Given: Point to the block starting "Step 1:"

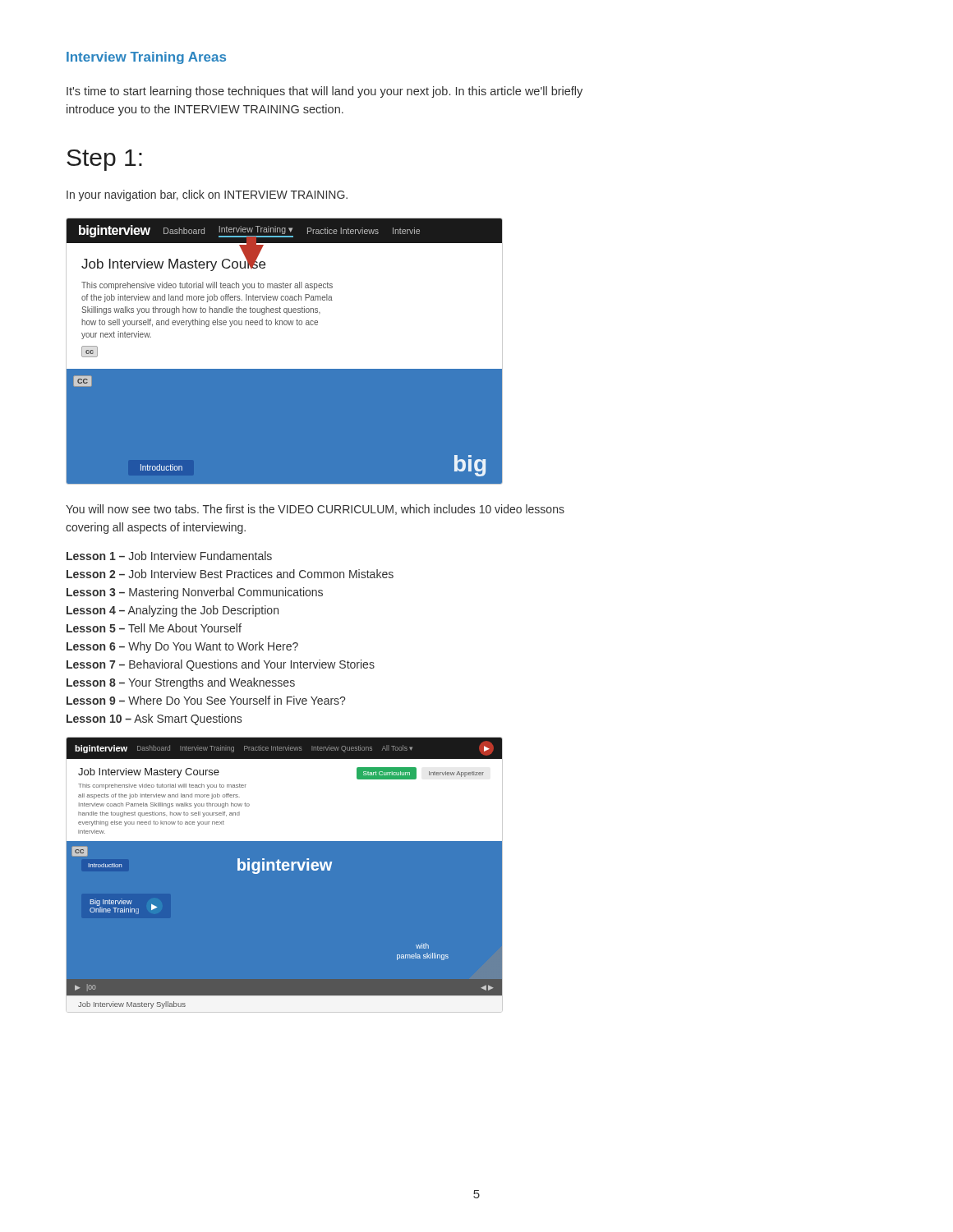Looking at the screenshot, I should pyautogui.click(x=105, y=157).
